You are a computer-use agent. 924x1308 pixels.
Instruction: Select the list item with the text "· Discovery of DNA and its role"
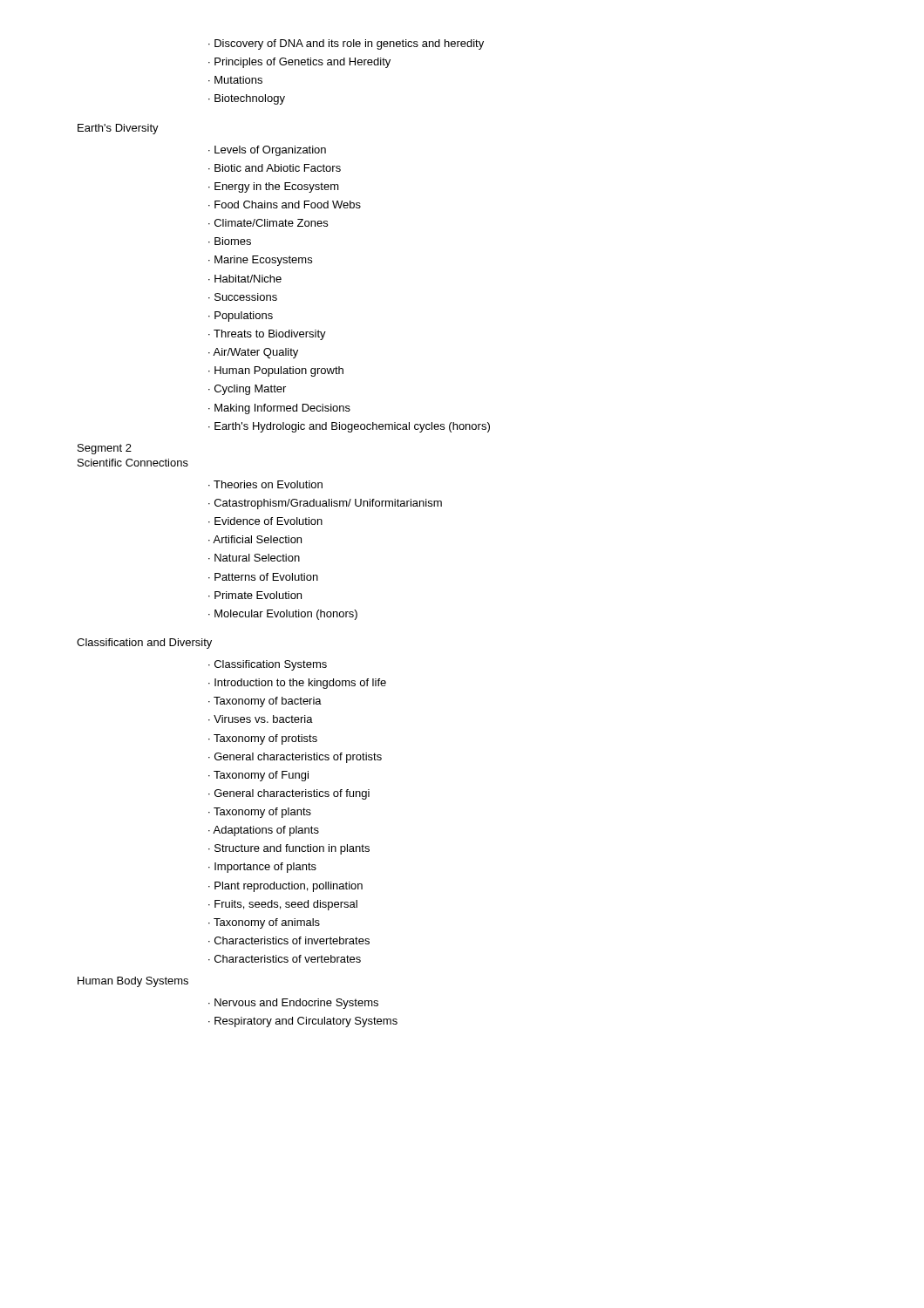pos(346,43)
